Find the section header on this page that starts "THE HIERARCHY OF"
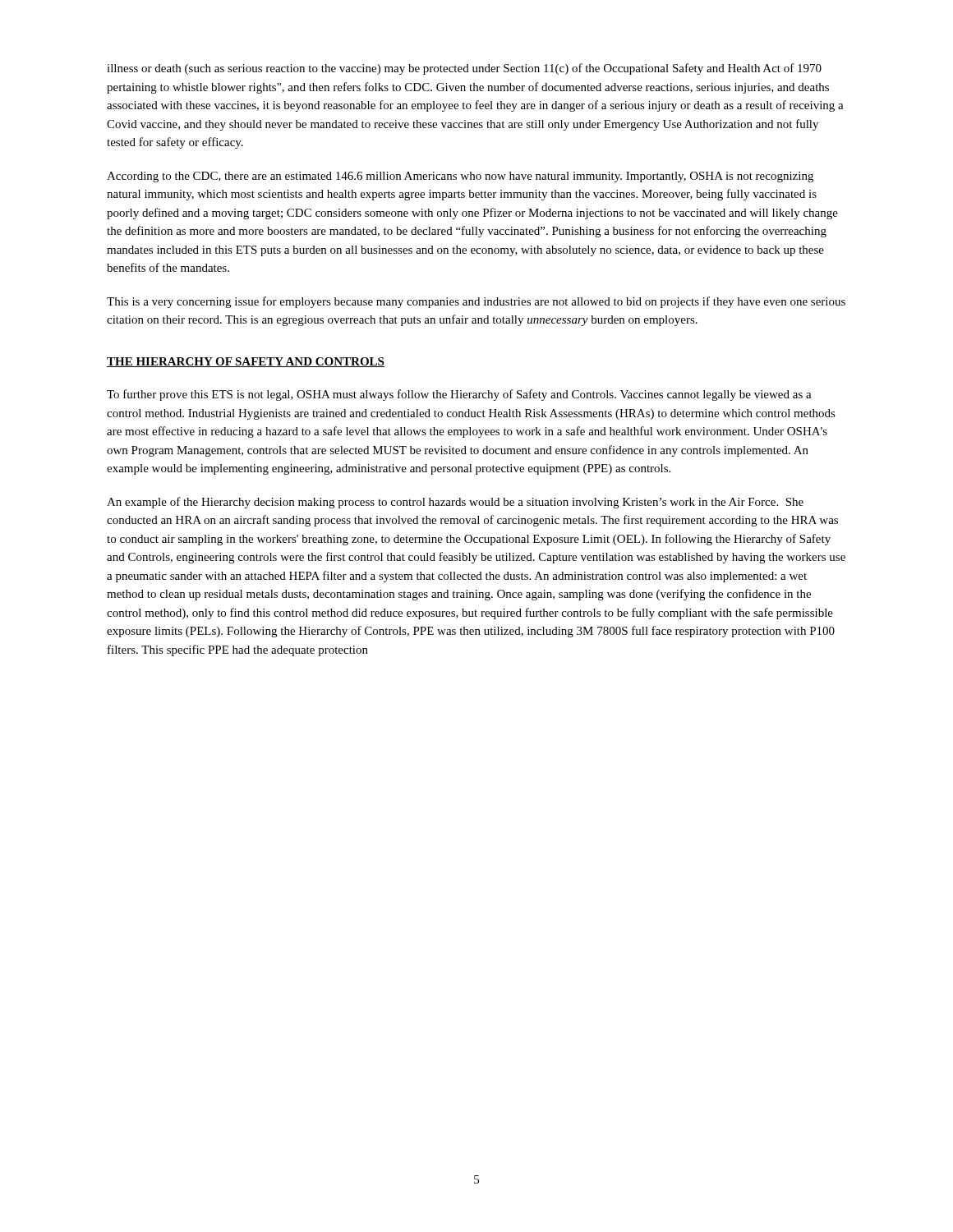This screenshot has height=1232, width=953. [246, 361]
